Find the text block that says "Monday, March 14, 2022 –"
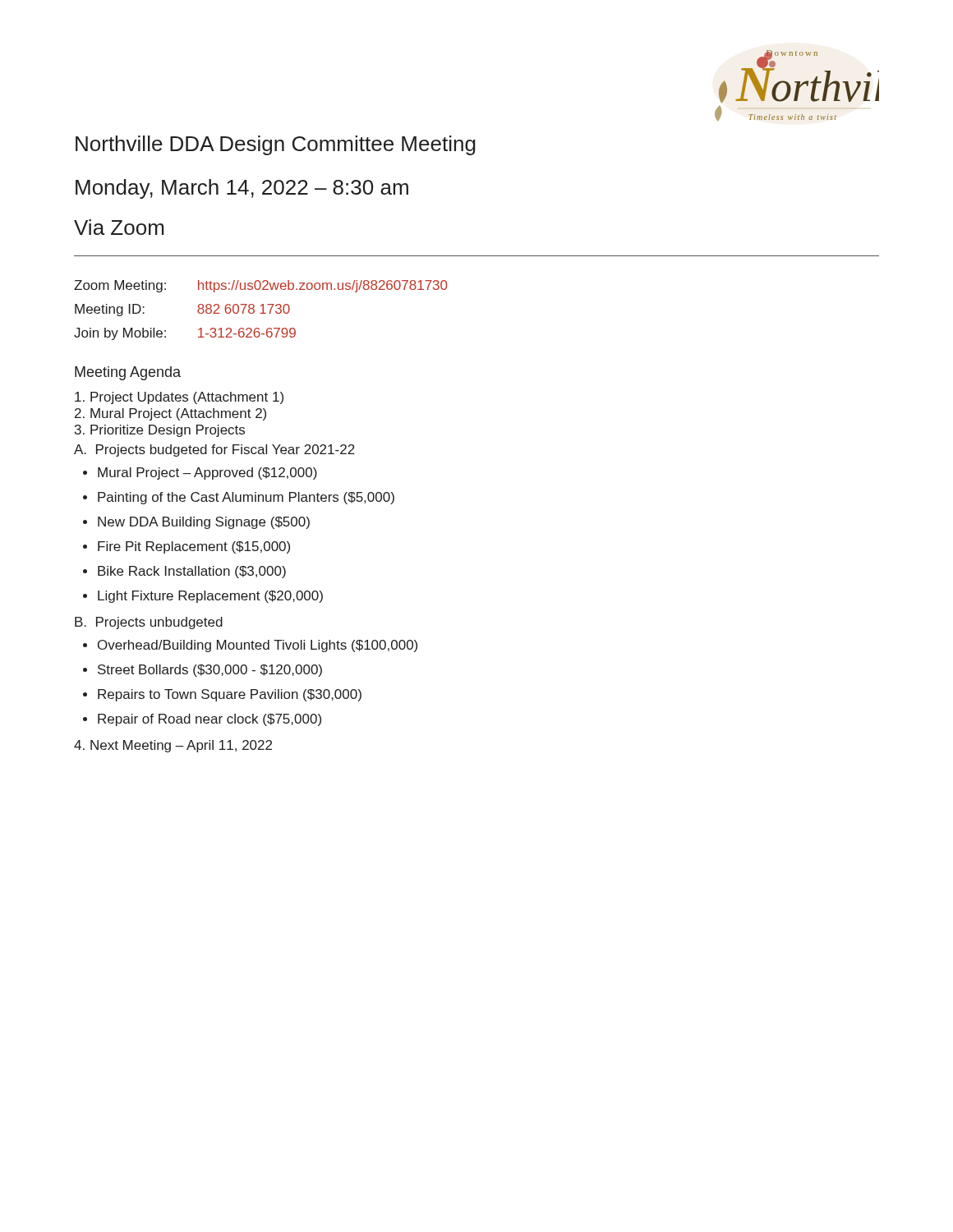The width and height of the screenshot is (953, 1232). pos(242,189)
